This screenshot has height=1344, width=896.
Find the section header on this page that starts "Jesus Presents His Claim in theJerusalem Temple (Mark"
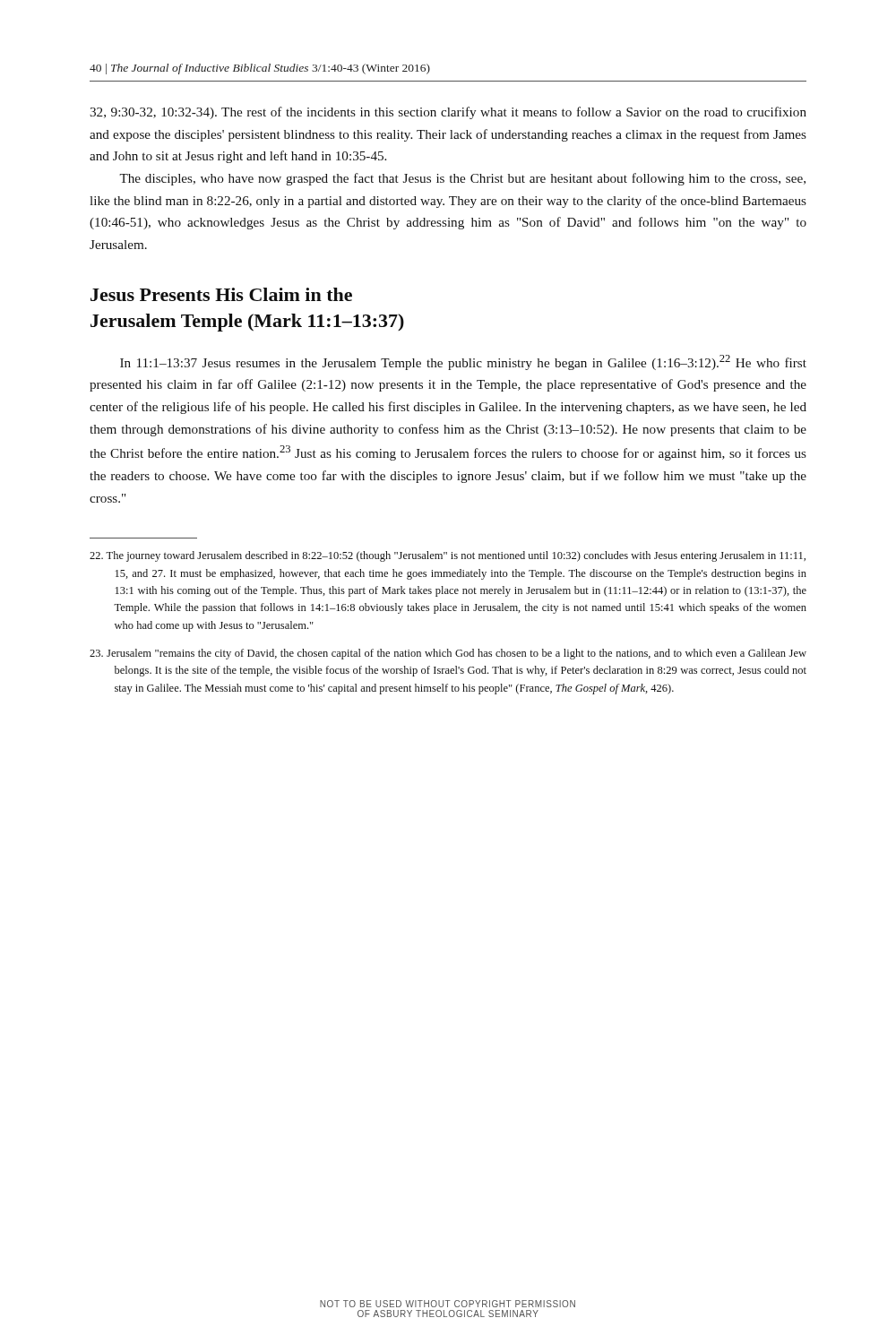pos(247,307)
